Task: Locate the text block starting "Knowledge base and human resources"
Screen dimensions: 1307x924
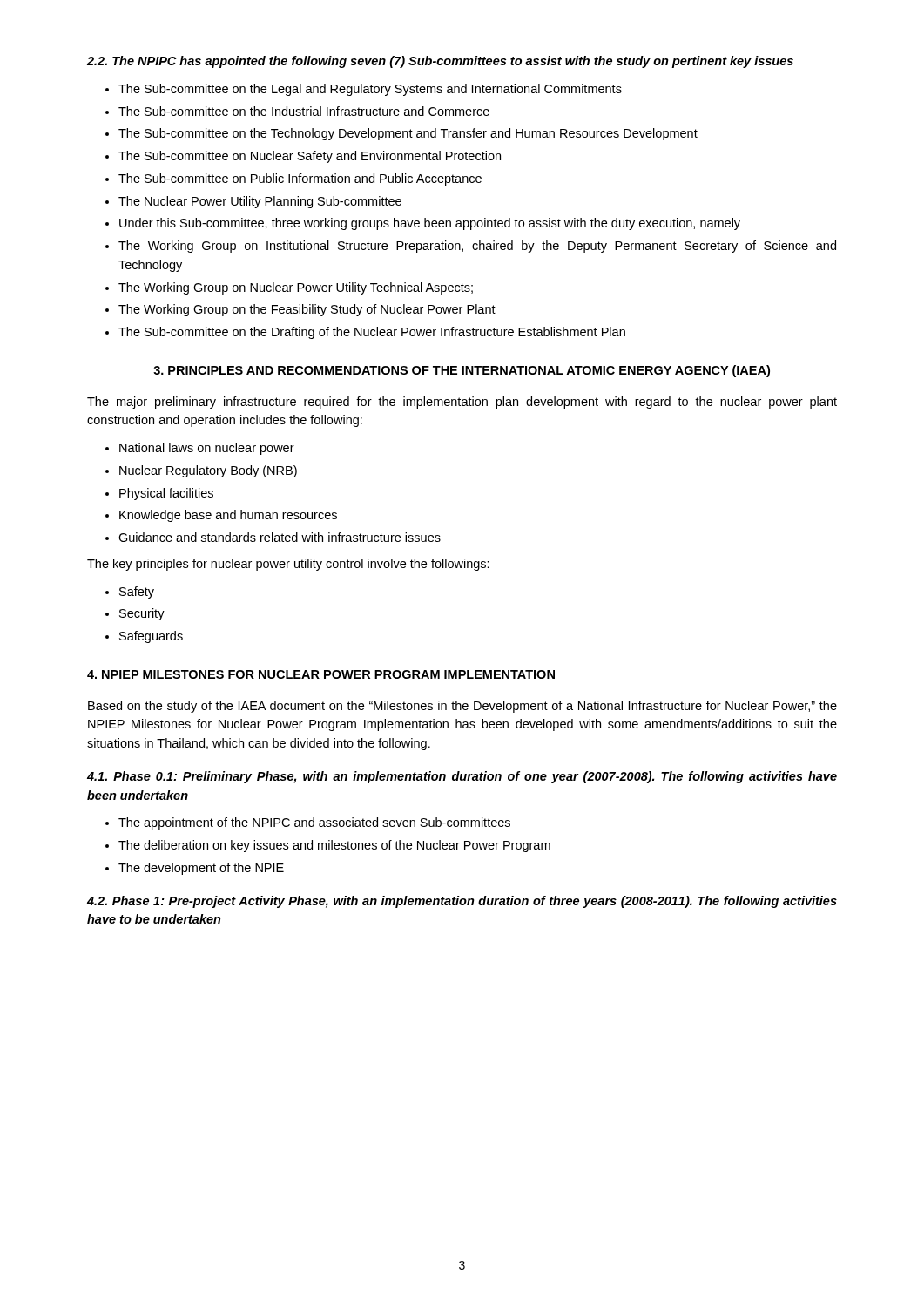Action: [228, 515]
